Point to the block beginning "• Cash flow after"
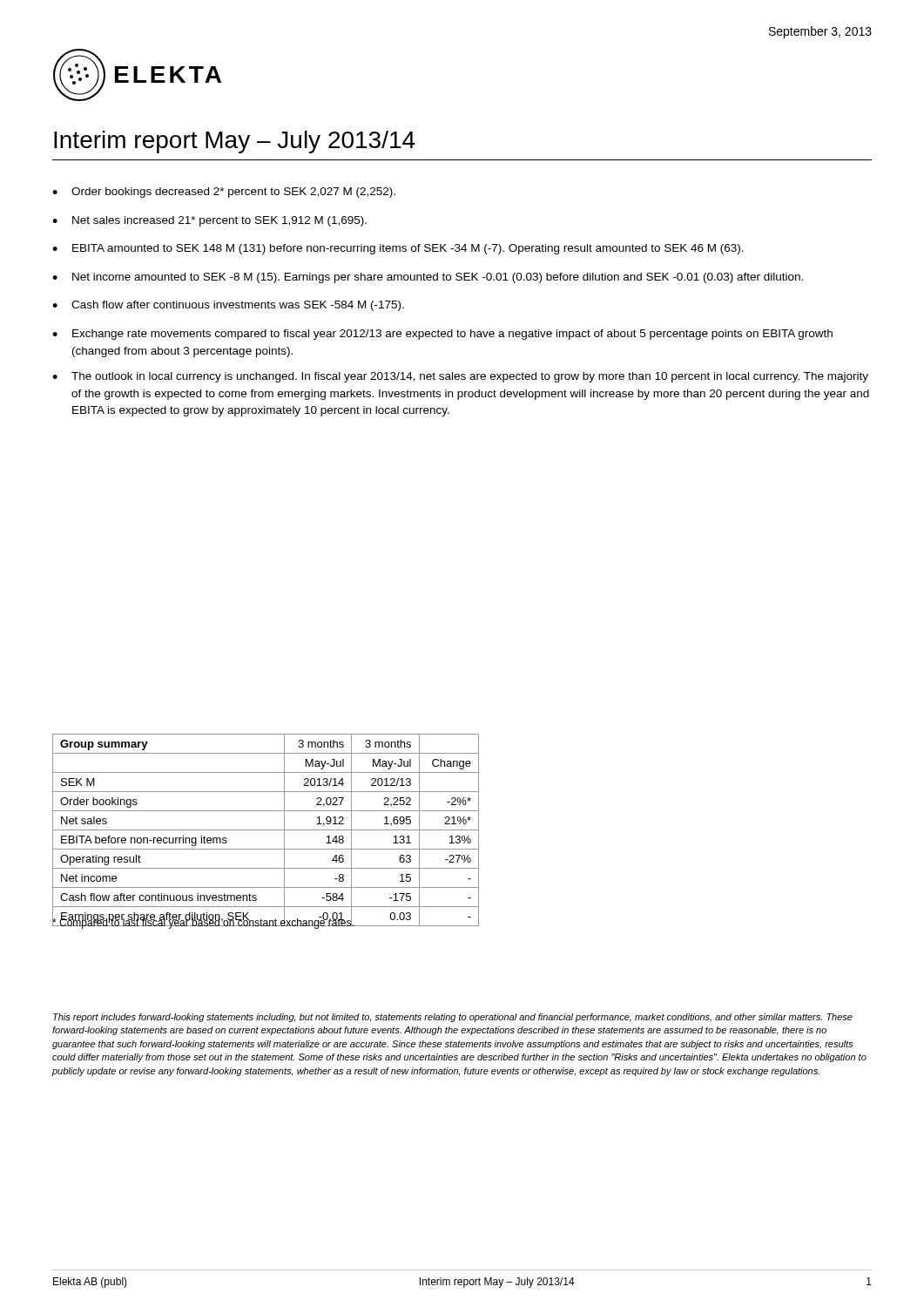The image size is (924, 1307). click(228, 306)
